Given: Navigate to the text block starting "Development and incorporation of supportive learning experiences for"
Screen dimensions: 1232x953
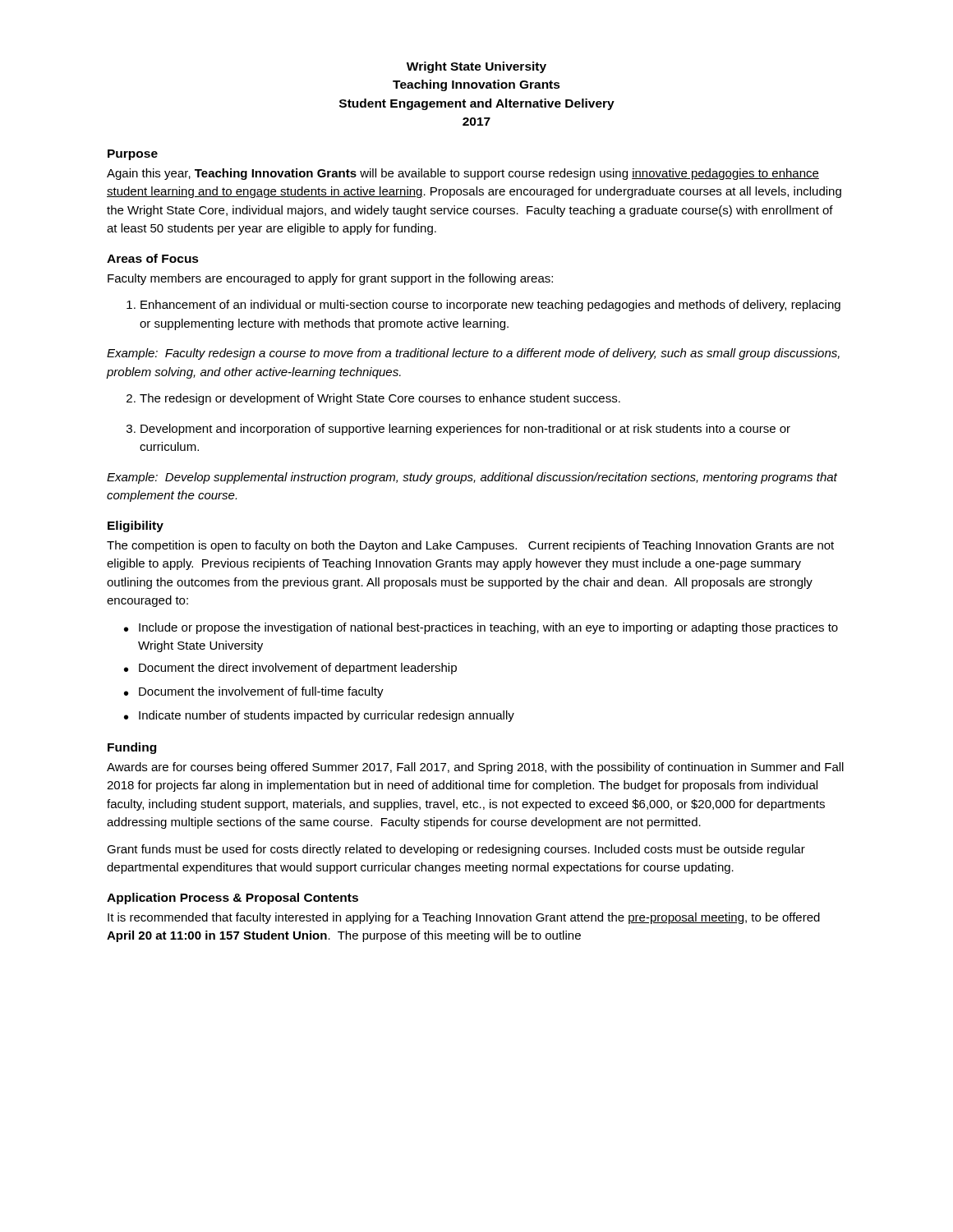Looking at the screenshot, I should point(493,438).
